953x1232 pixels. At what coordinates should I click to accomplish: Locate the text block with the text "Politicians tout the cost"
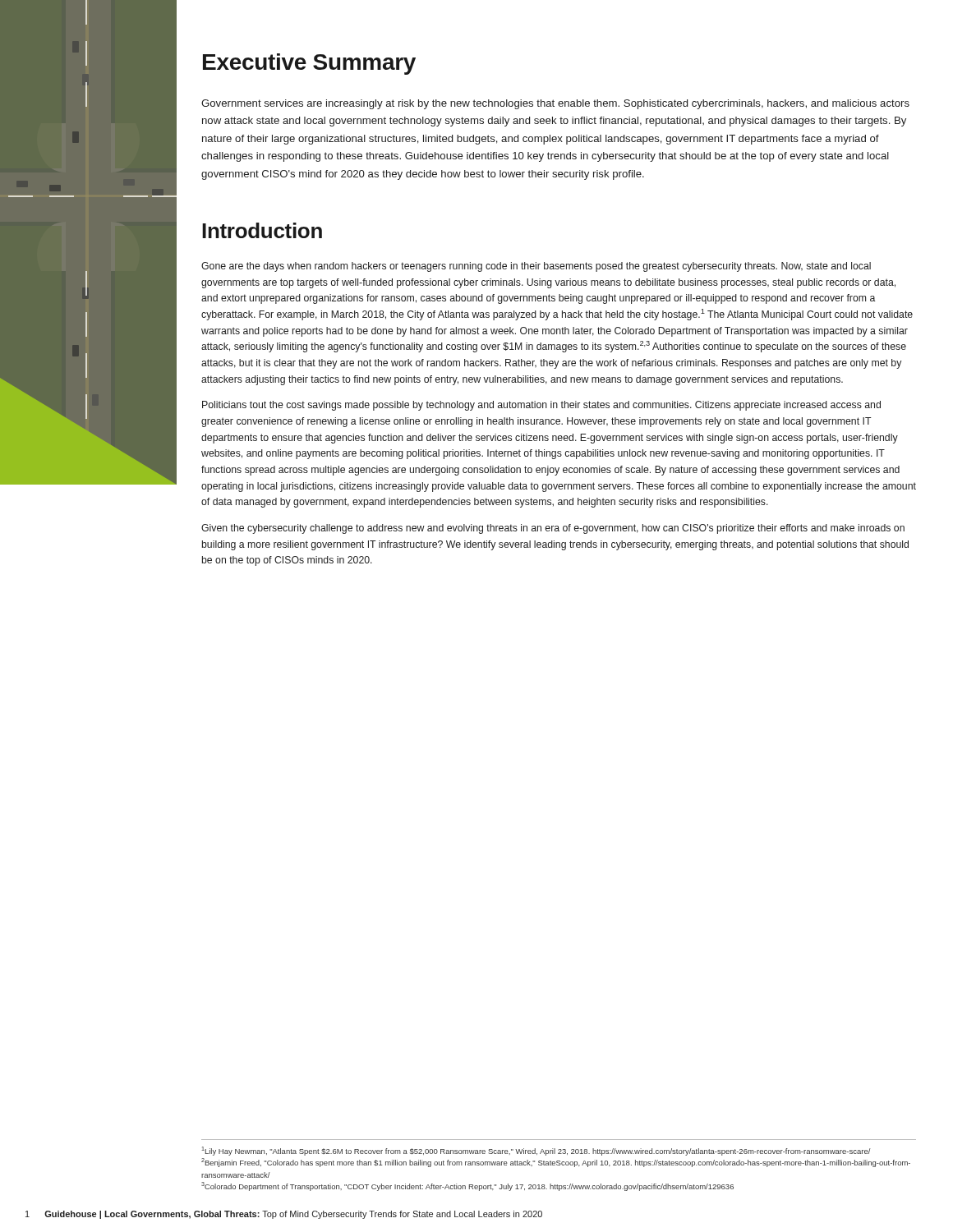pos(559,454)
